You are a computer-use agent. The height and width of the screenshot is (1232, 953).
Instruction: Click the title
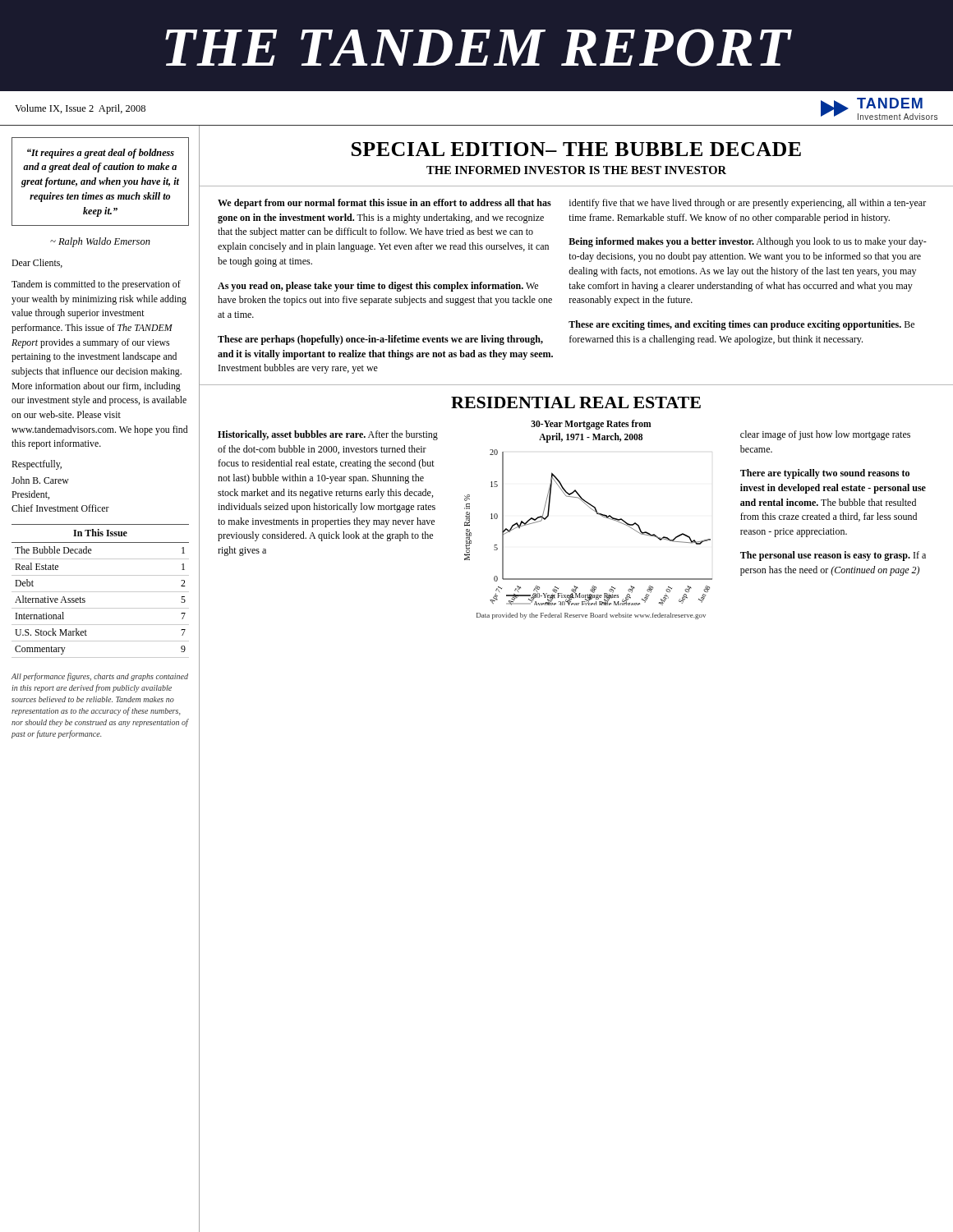pyautogui.click(x=476, y=47)
